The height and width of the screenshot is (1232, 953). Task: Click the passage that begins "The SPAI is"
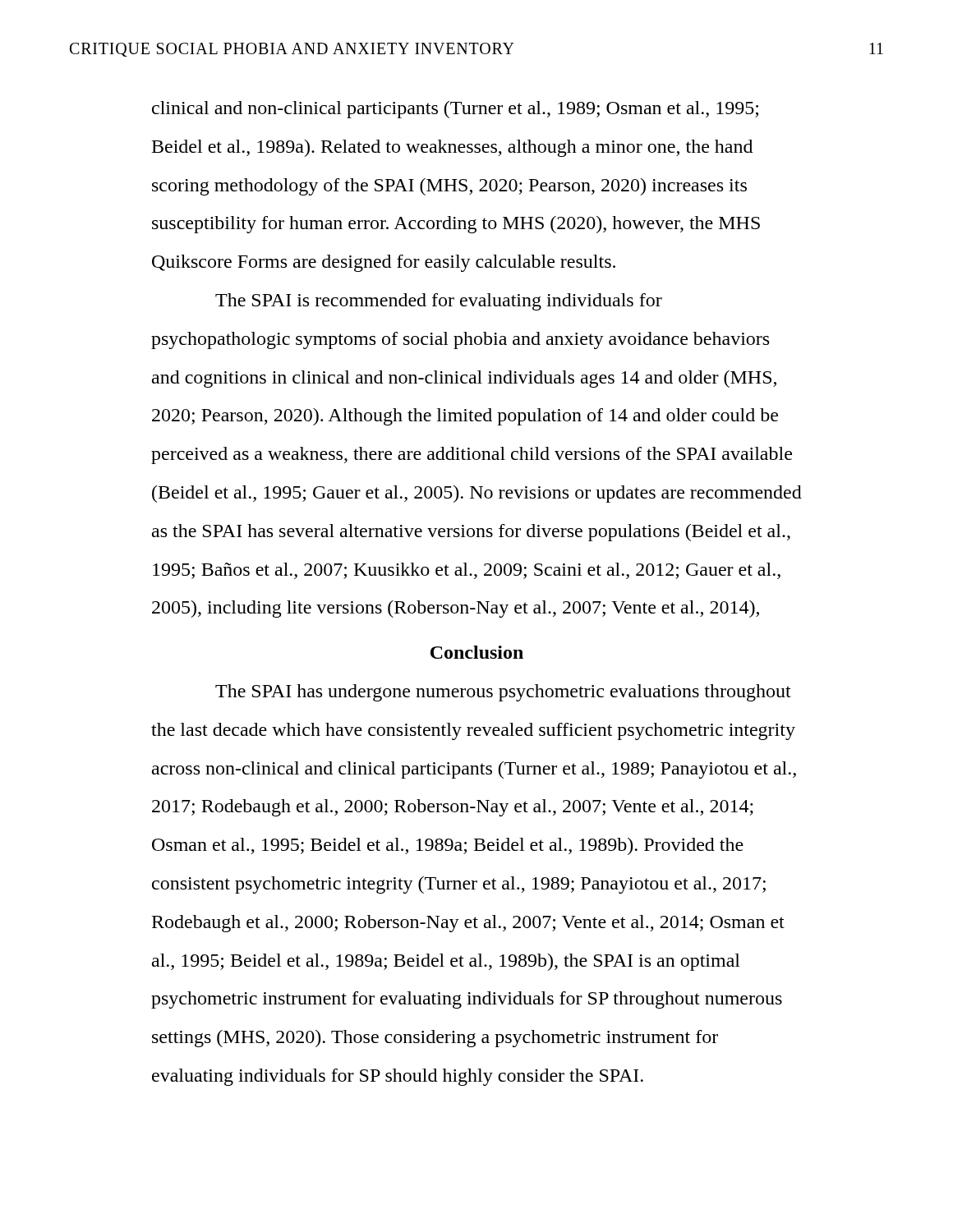476,454
